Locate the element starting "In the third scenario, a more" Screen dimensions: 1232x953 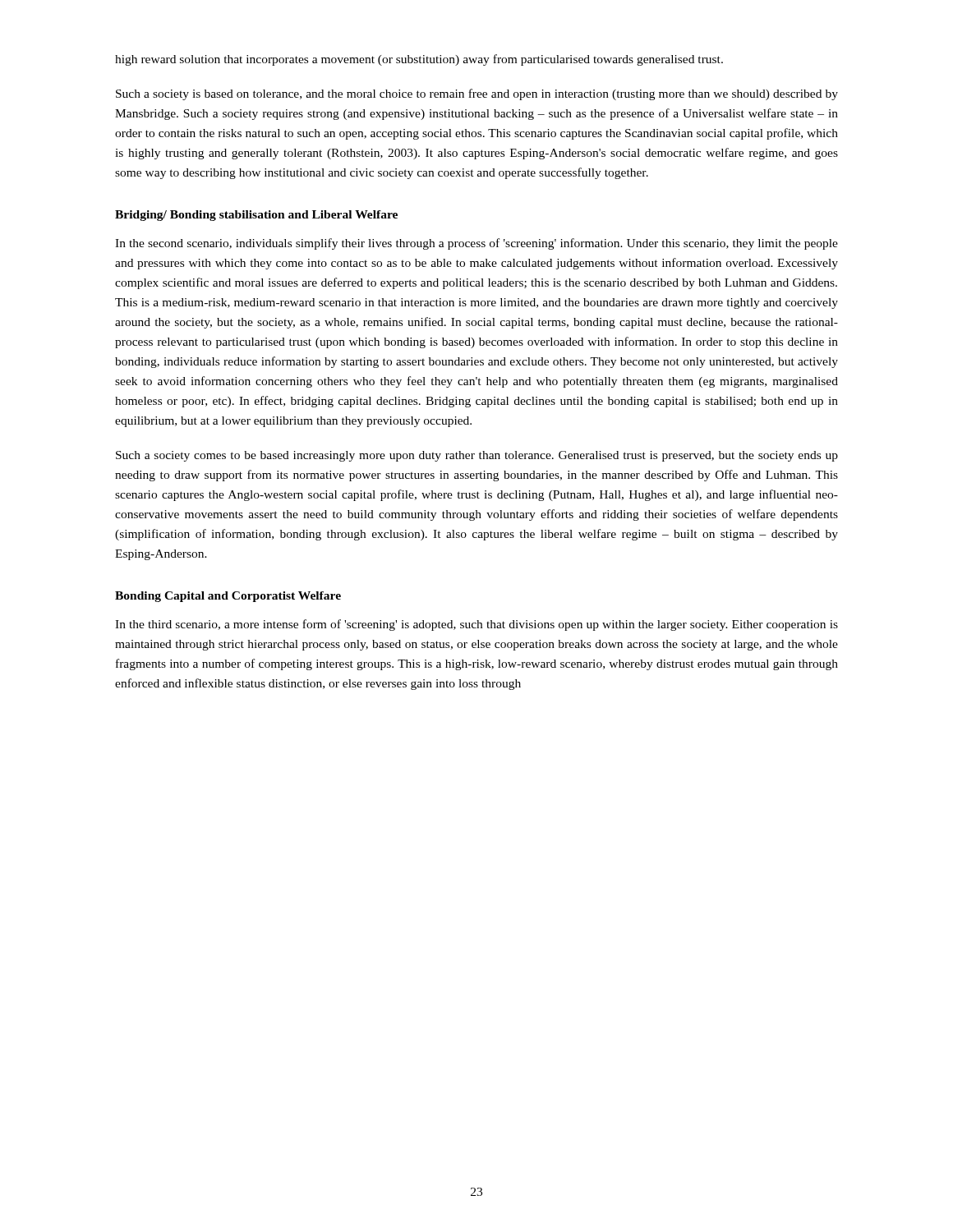pyautogui.click(x=476, y=653)
